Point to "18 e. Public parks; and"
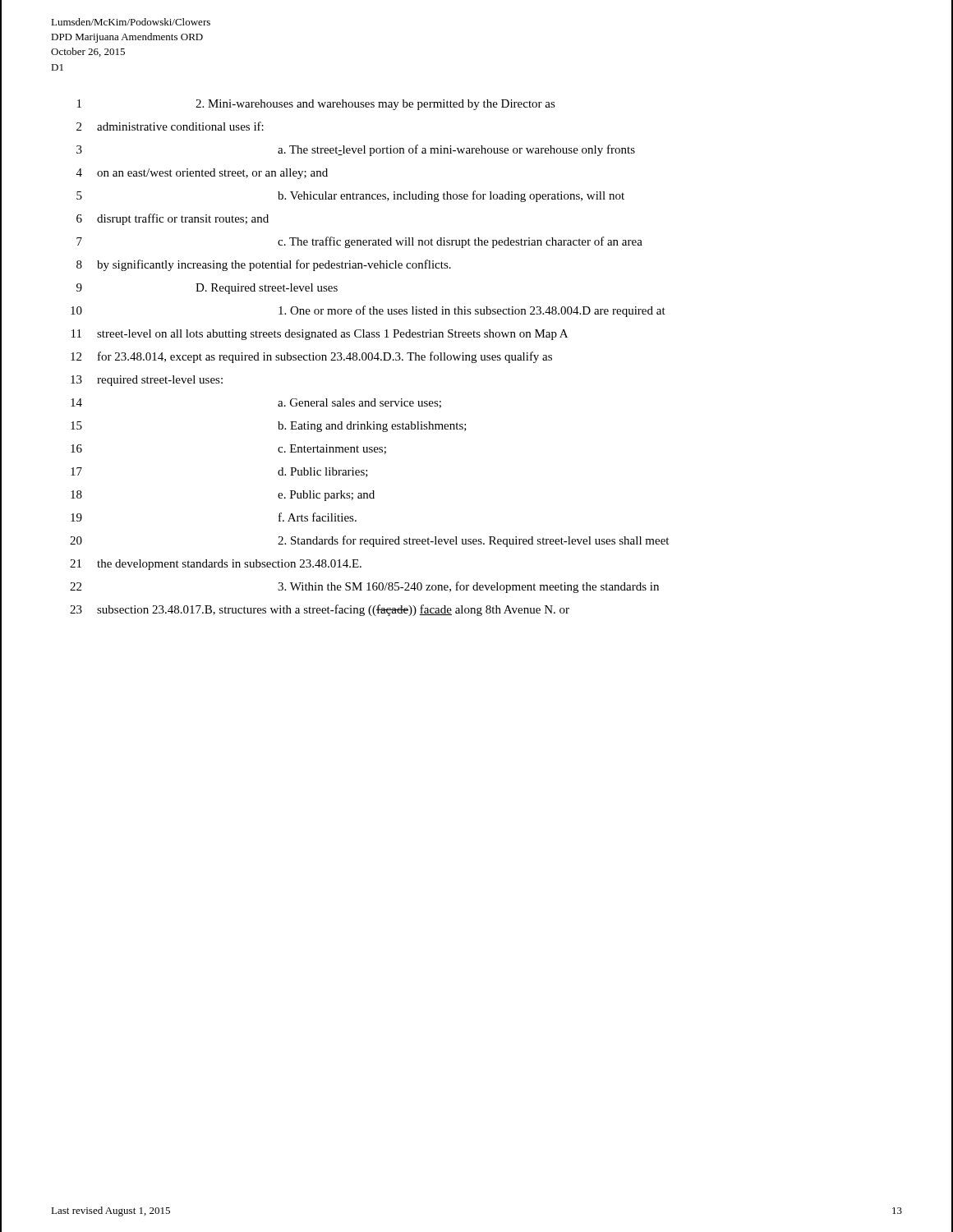Image resolution: width=953 pixels, height=1232 pixels. click(80, 495)
